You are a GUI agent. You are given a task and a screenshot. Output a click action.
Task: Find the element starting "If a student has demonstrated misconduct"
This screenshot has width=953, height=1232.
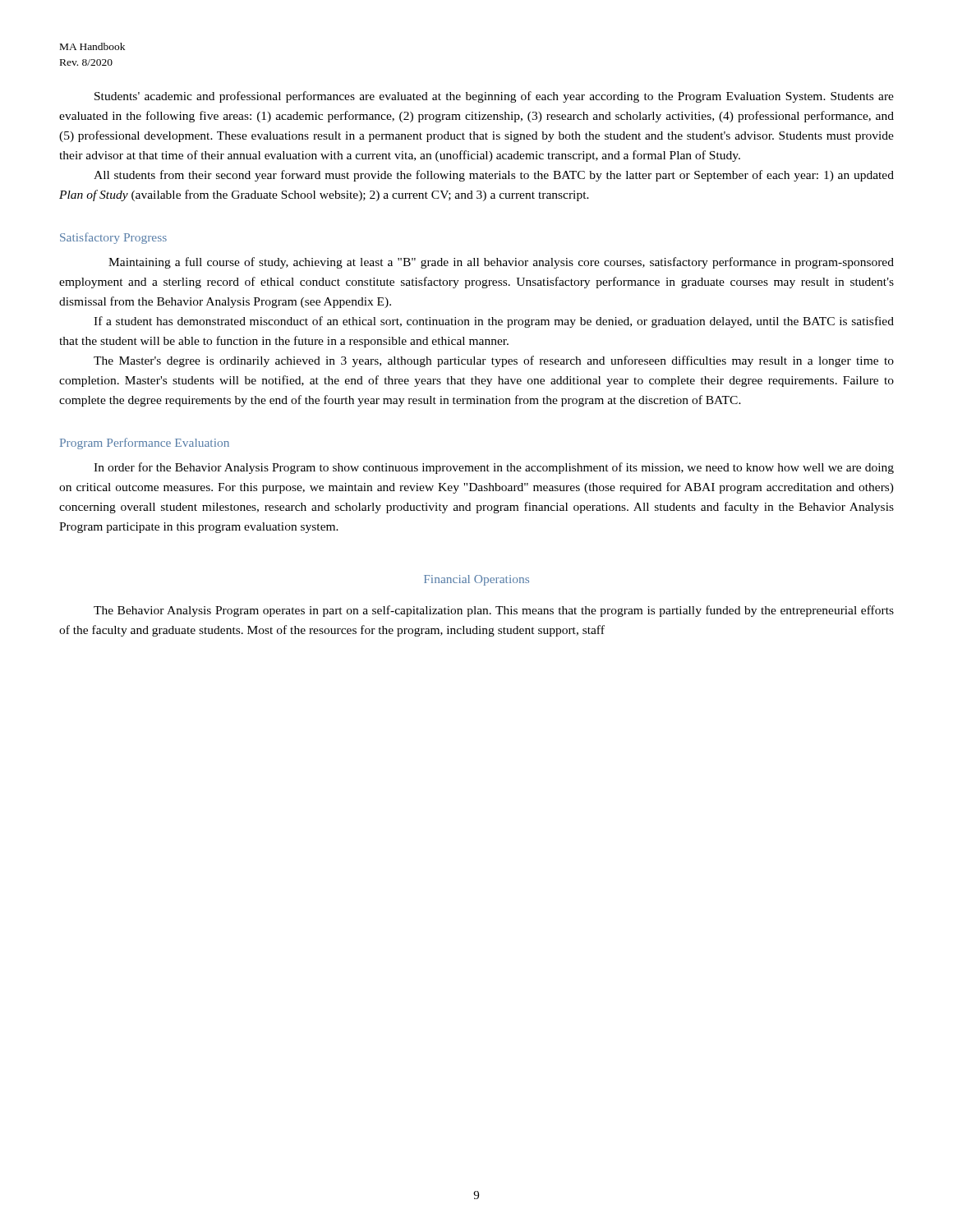click(x=476, y=331)
